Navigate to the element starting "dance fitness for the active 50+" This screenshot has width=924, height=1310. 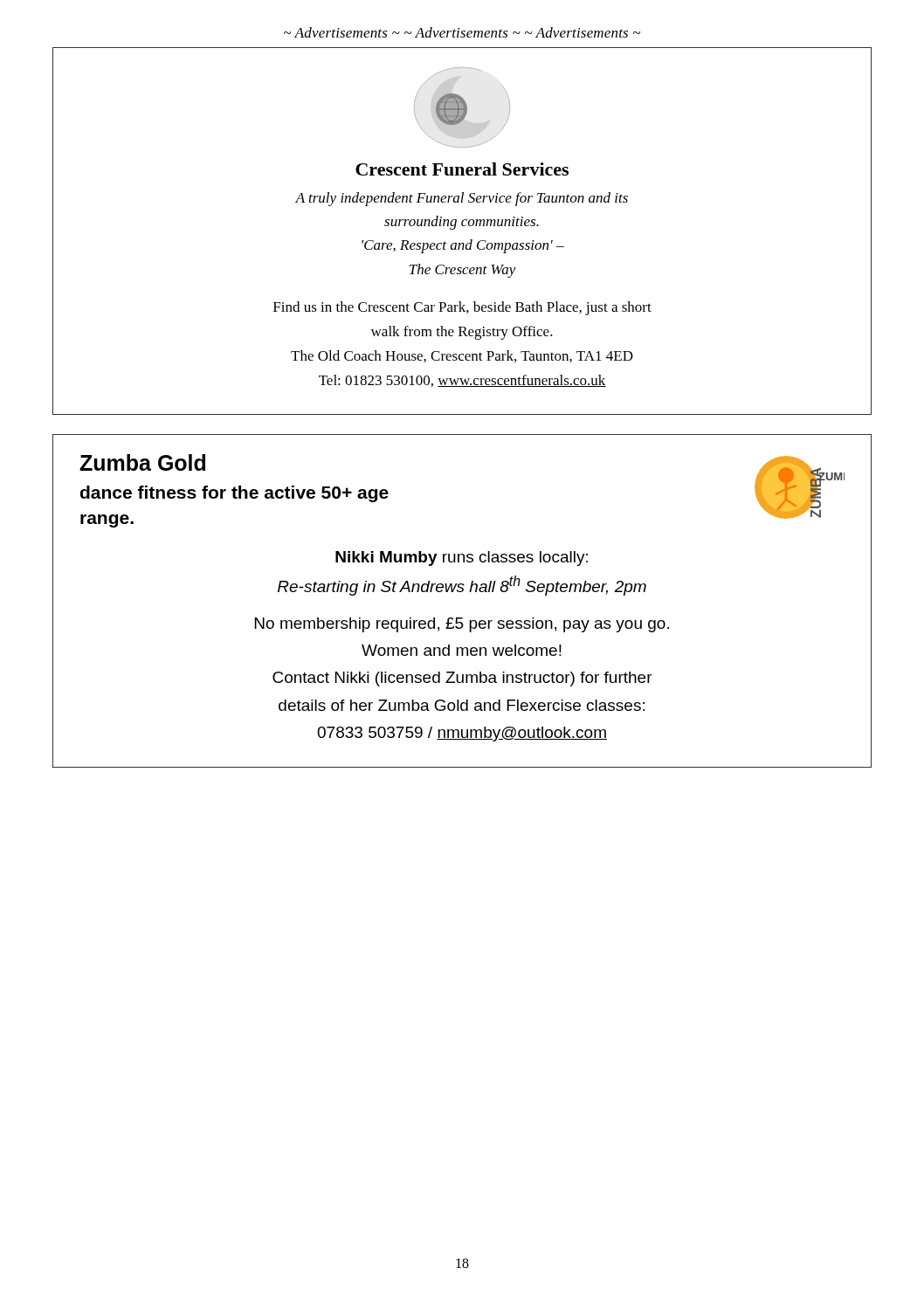[234, 505]
